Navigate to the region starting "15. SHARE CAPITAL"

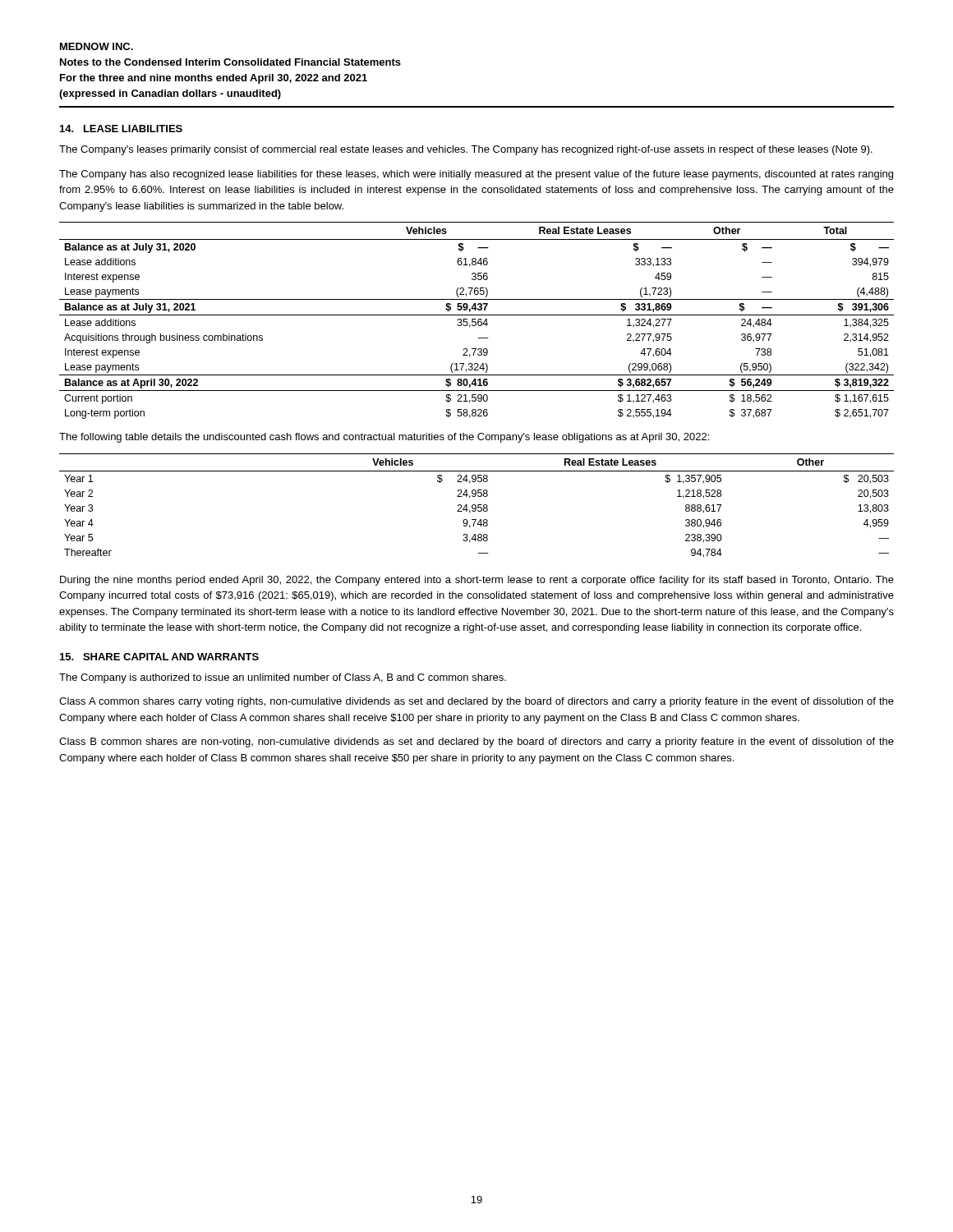(159, 657)
